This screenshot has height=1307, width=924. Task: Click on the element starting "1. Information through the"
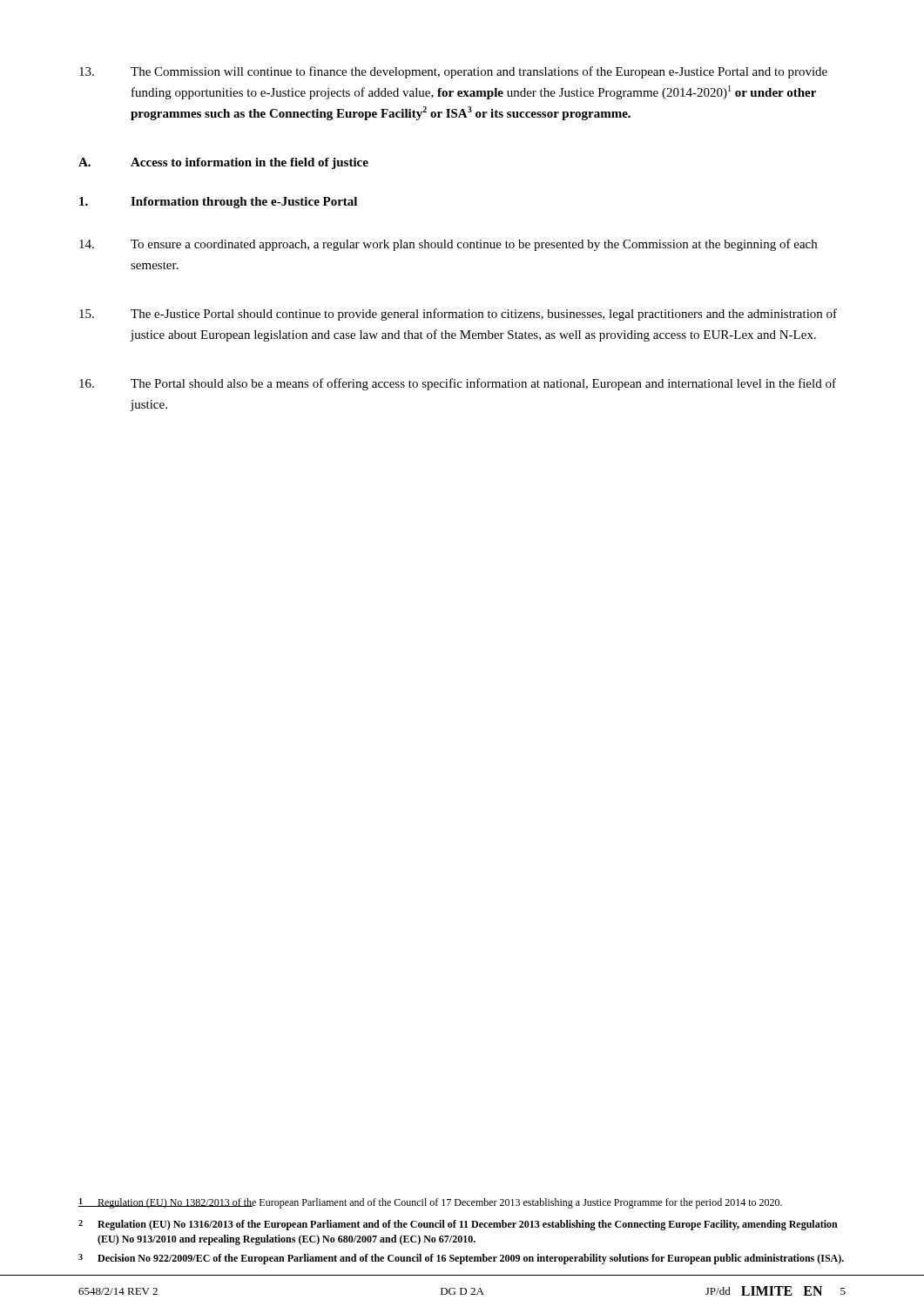click(218, 203)
